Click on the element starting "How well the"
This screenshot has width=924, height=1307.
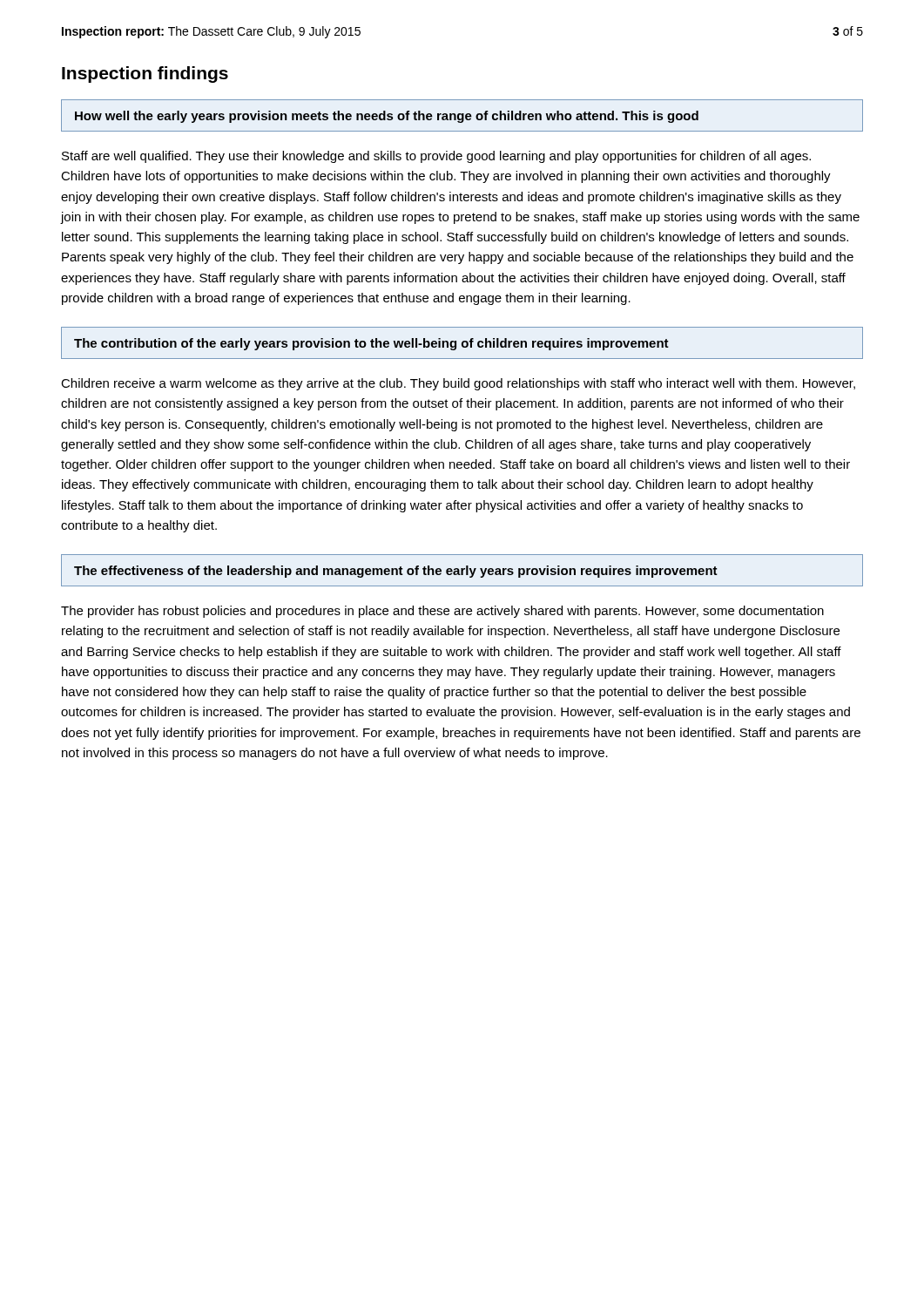(x=462, y=115)
